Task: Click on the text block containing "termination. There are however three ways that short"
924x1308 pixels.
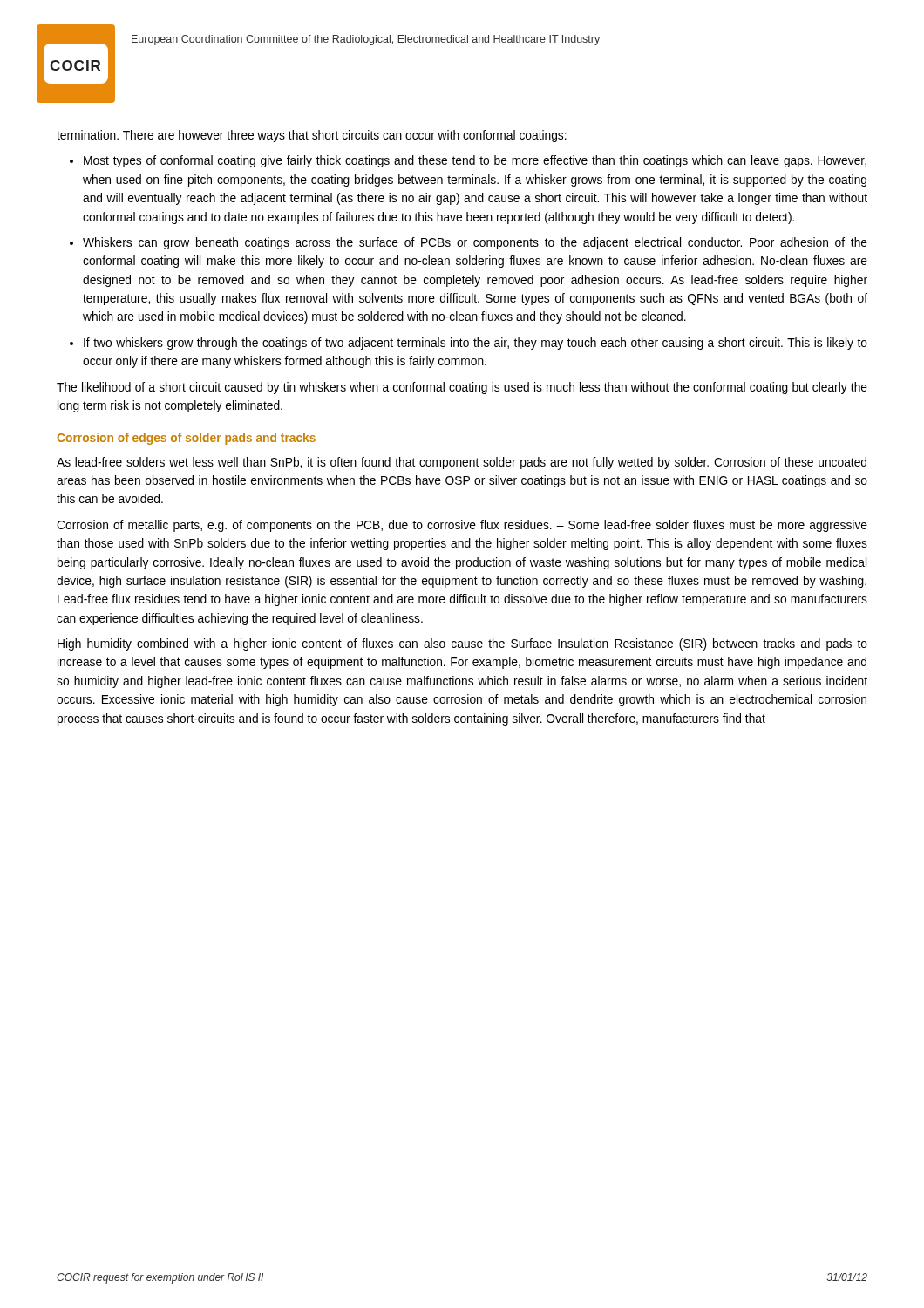Action: [x=462, y=136]
